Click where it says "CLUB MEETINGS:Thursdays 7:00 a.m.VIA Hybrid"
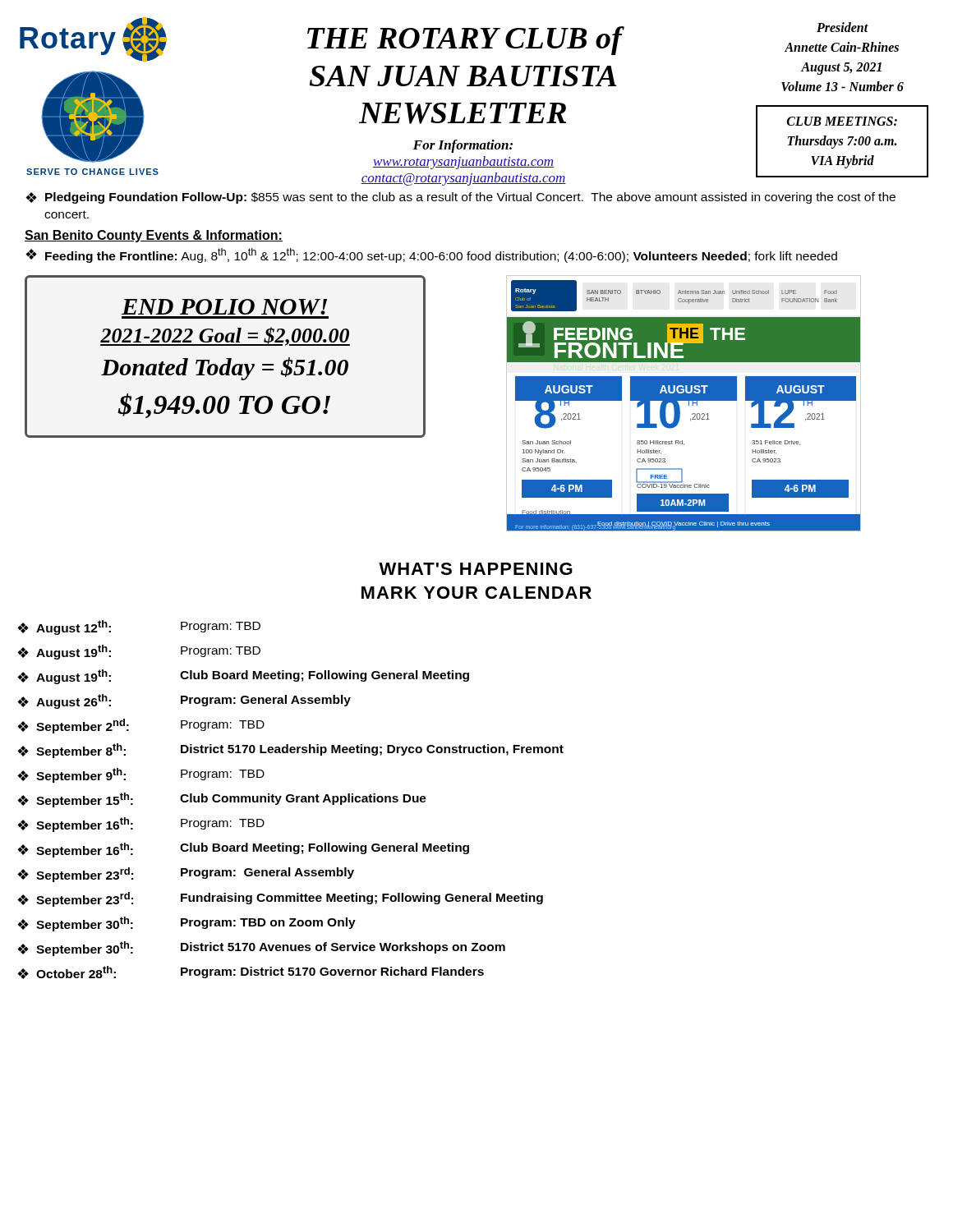This screenshot has width=953, height=1232. (x=842, y=141)
